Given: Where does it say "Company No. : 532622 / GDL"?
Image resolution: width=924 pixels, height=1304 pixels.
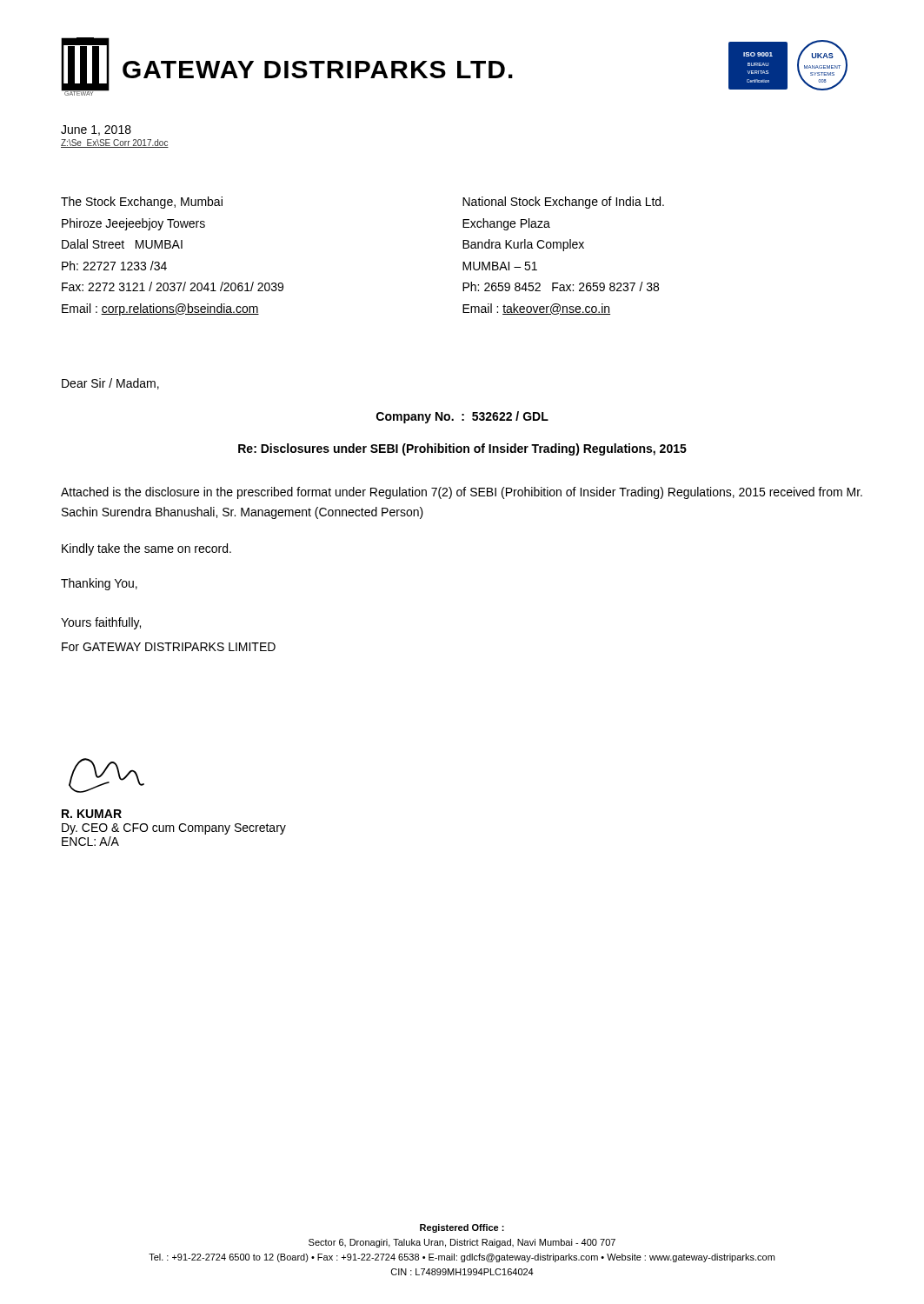Looking at the screenshot, I should coord(462,417).
